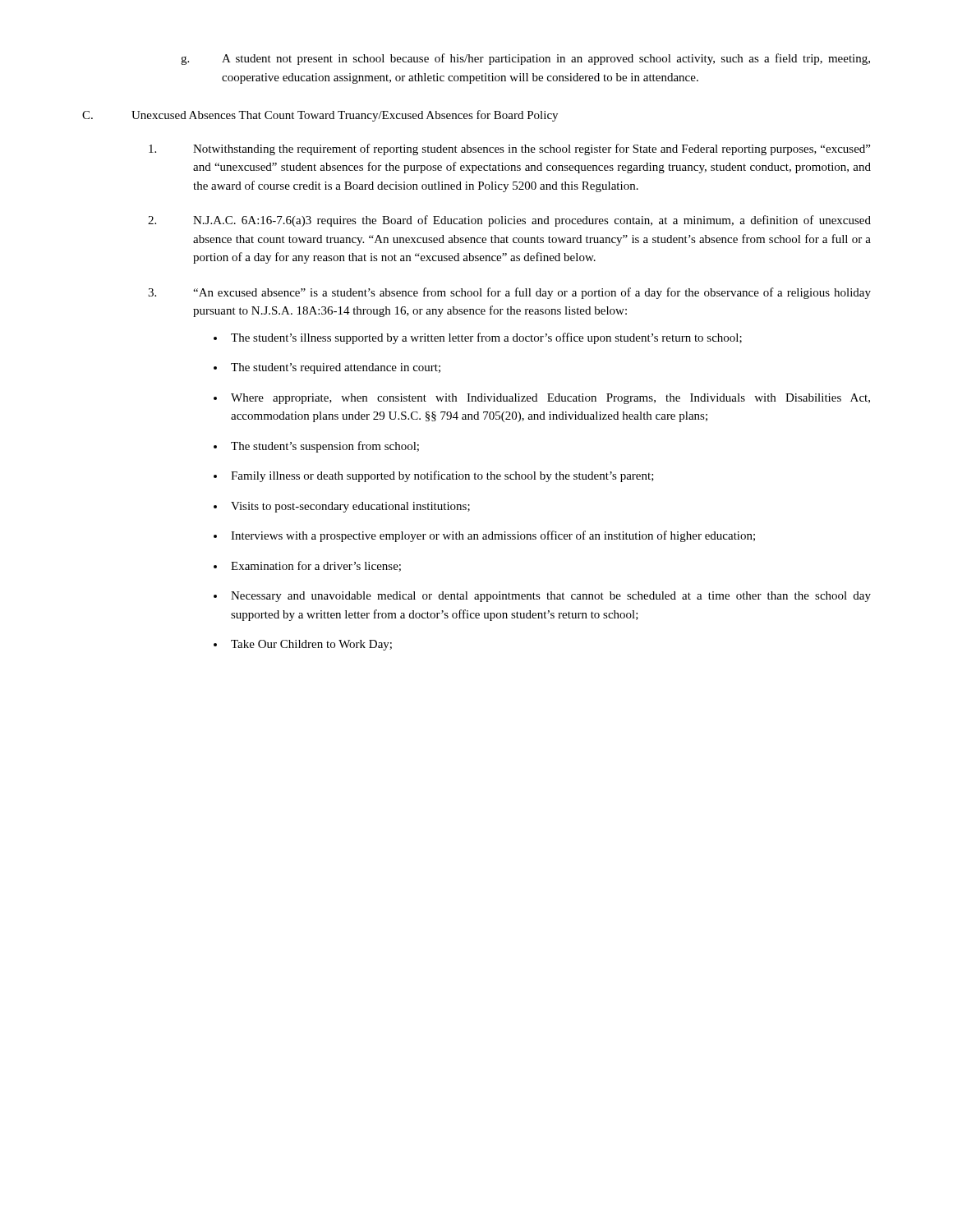Locate the list item with the text "Where appropriate, when consistent with Individualized Education Programs,"
Image resolution: width=953 pixels, height=1232 pixels.
pyautogui.click(x=551, y=406)
